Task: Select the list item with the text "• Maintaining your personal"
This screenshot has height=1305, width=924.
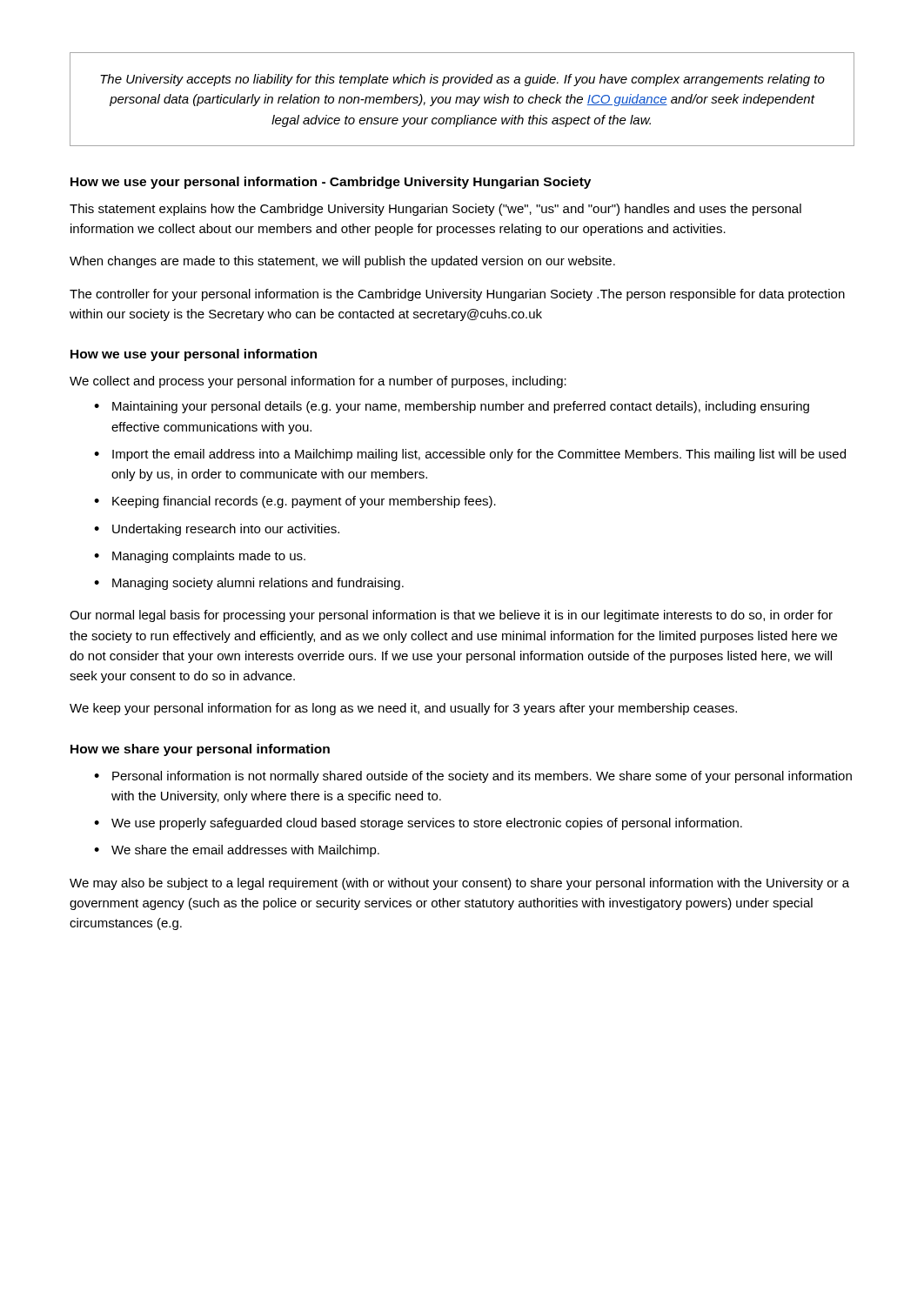Action: [452, 415]
